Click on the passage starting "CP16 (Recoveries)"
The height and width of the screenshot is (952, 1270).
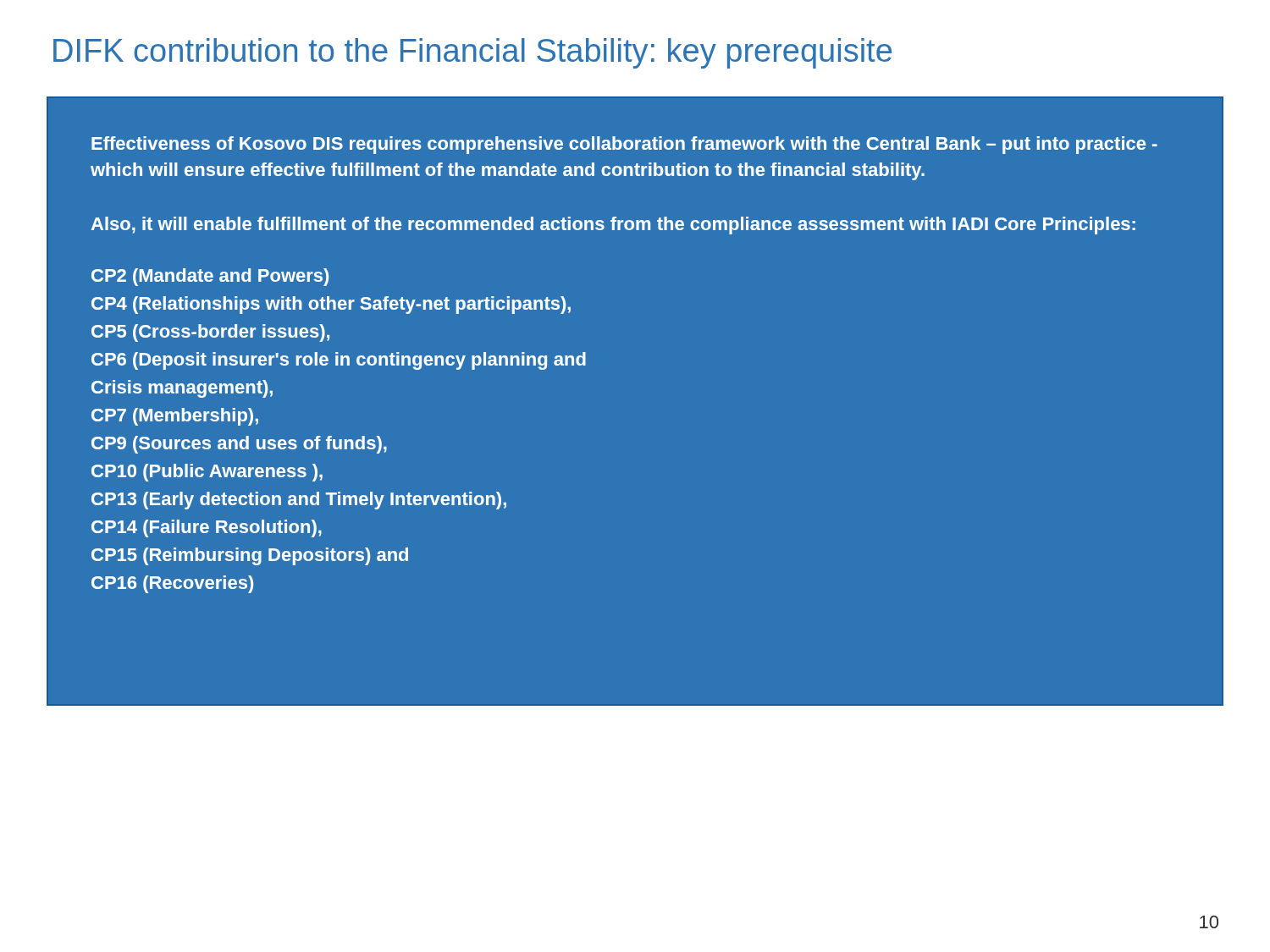(172, 583)
